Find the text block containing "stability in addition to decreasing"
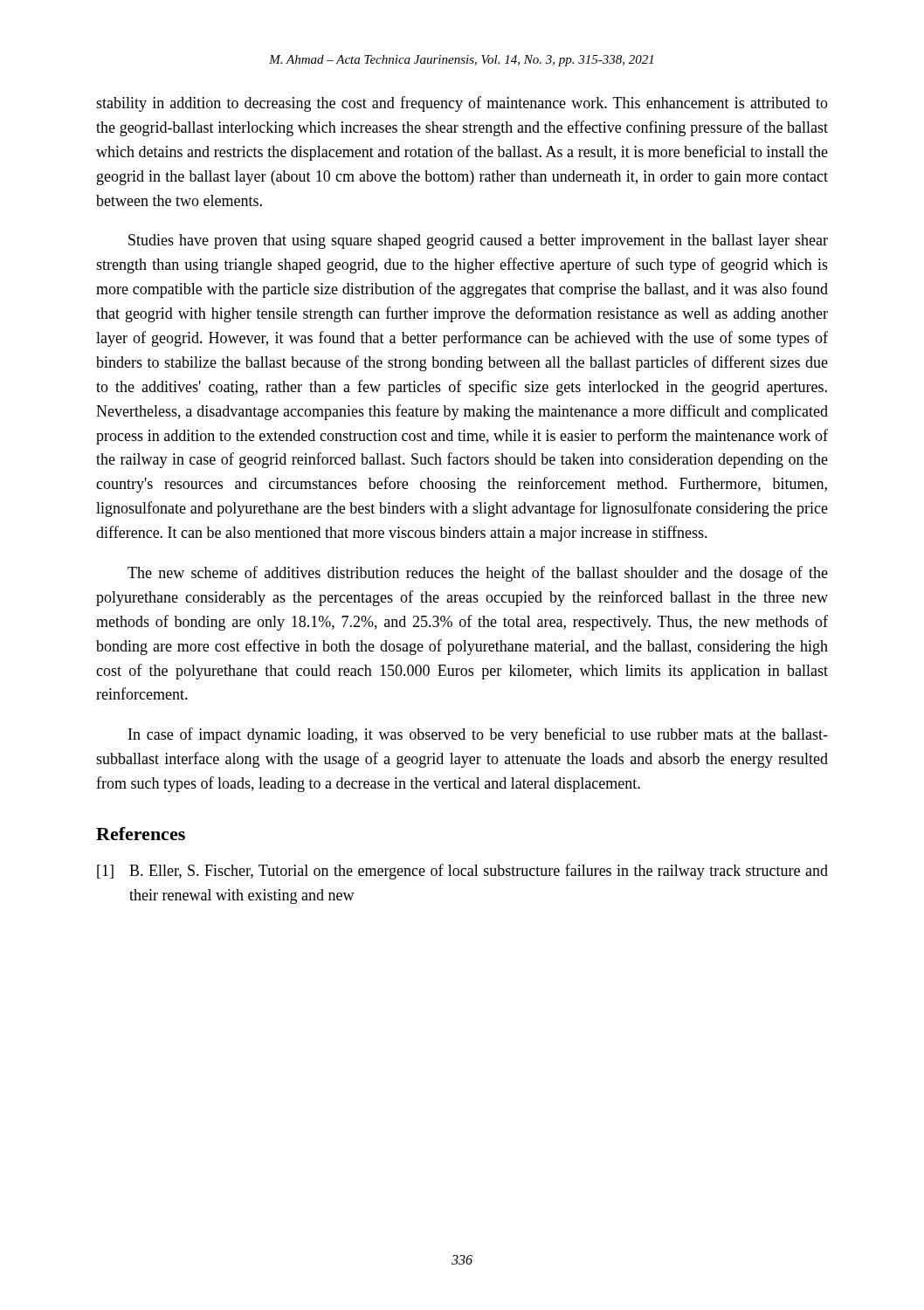924x1310 pixels. pos(462,152)
